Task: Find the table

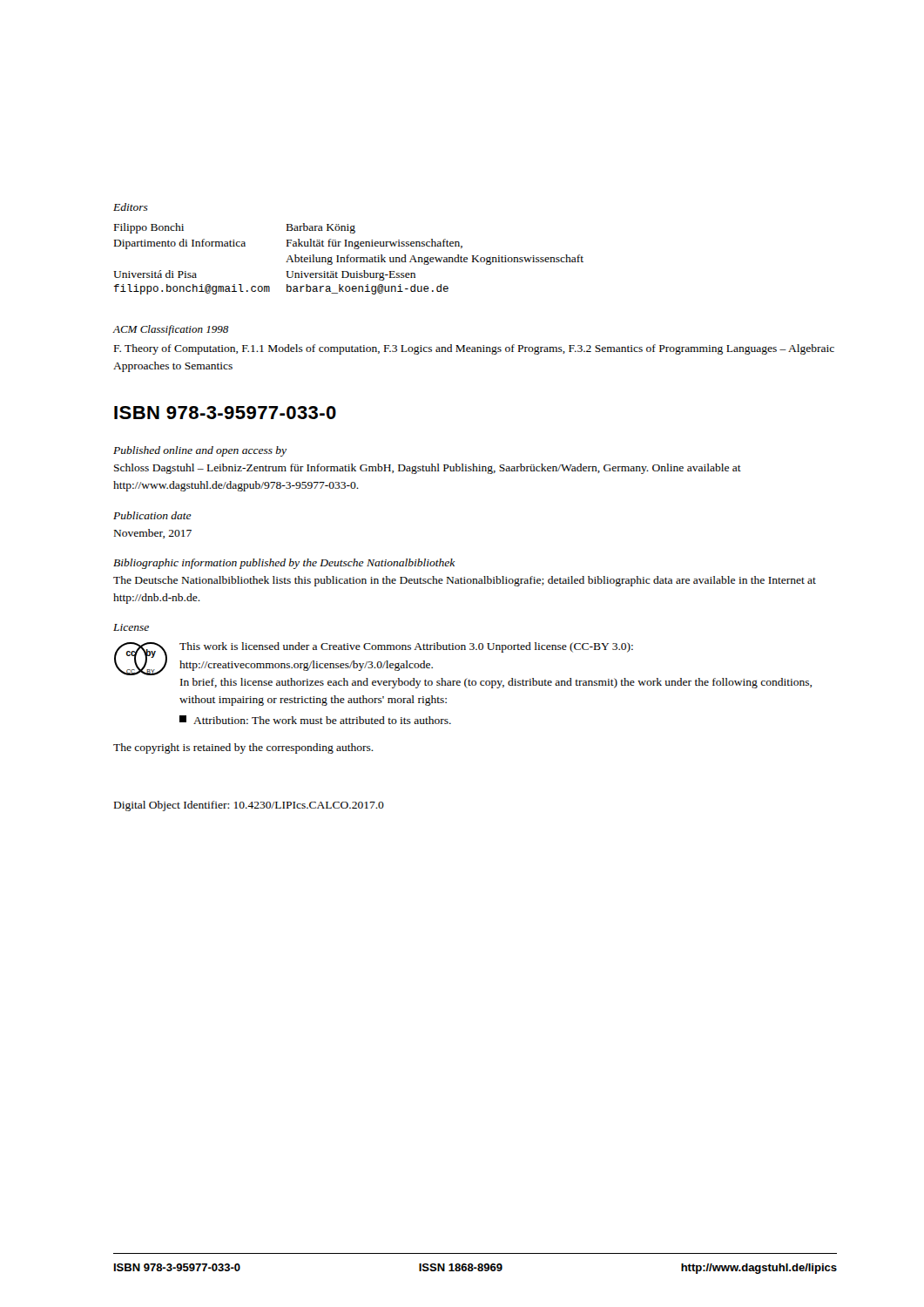Action: coord(475,258)
